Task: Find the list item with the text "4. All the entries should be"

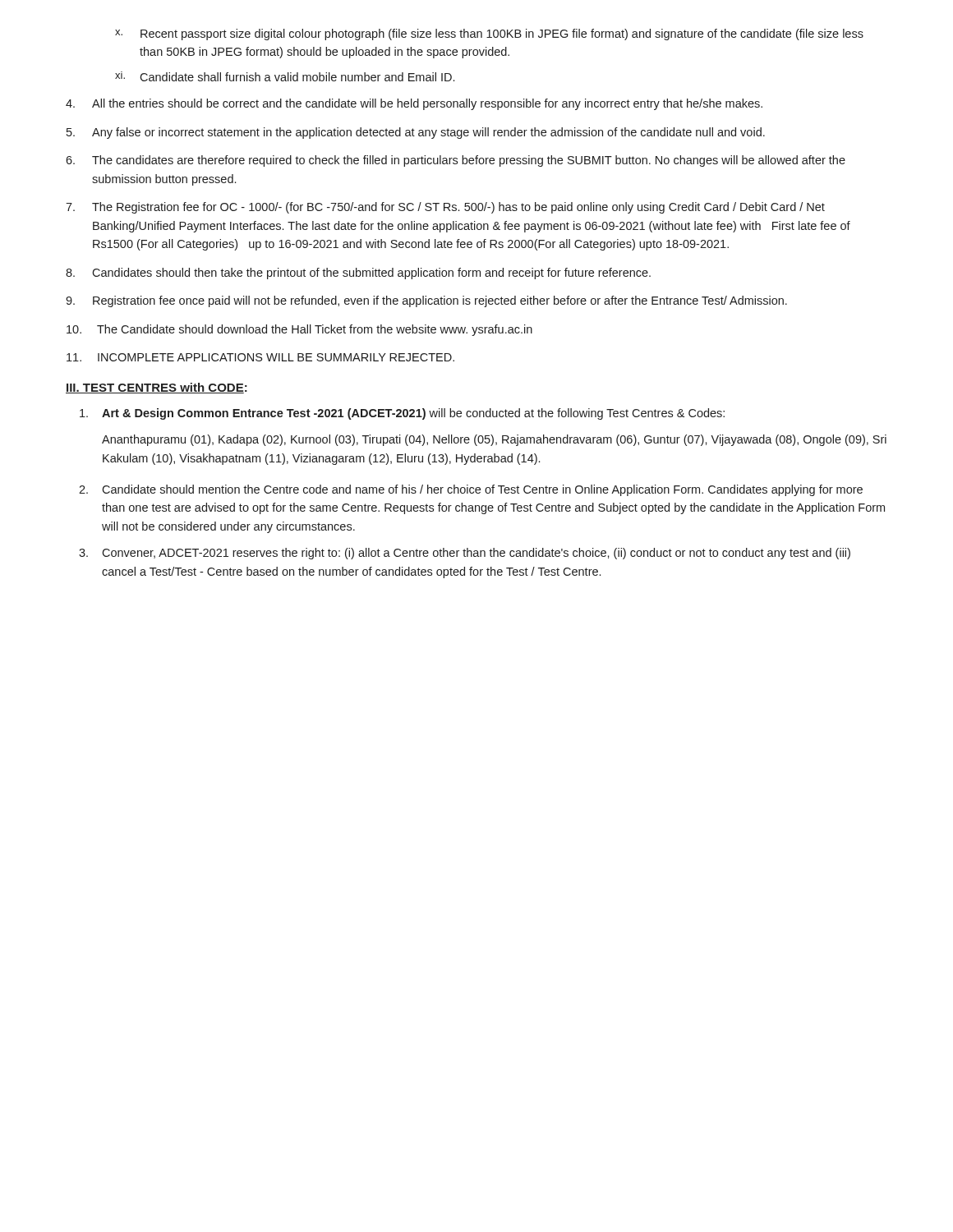Action: [476, 104]
